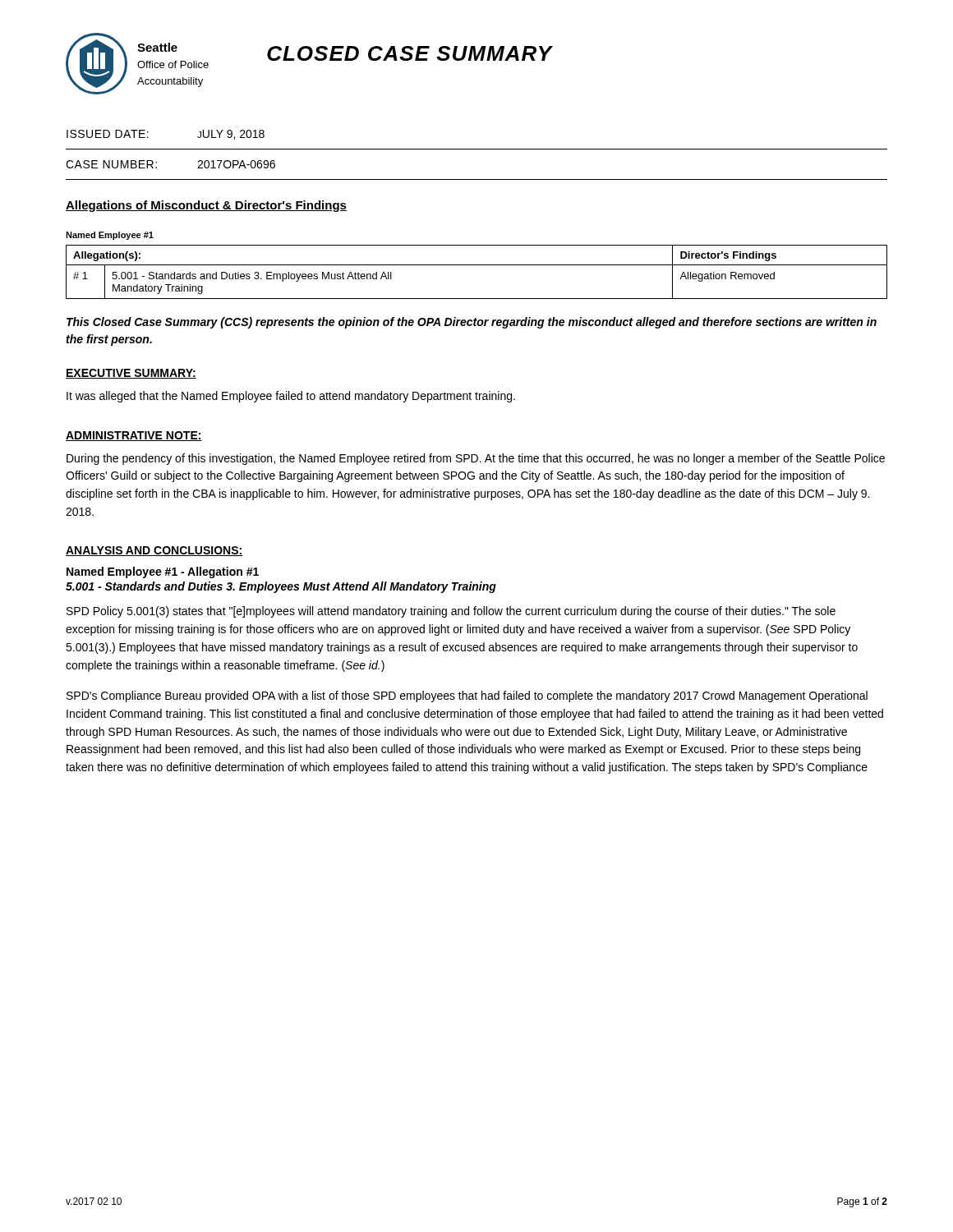Locate the section header that opens with "Named Employee #1"
The width and height of the screenshot is (953, 1232).
coord(162,572)
